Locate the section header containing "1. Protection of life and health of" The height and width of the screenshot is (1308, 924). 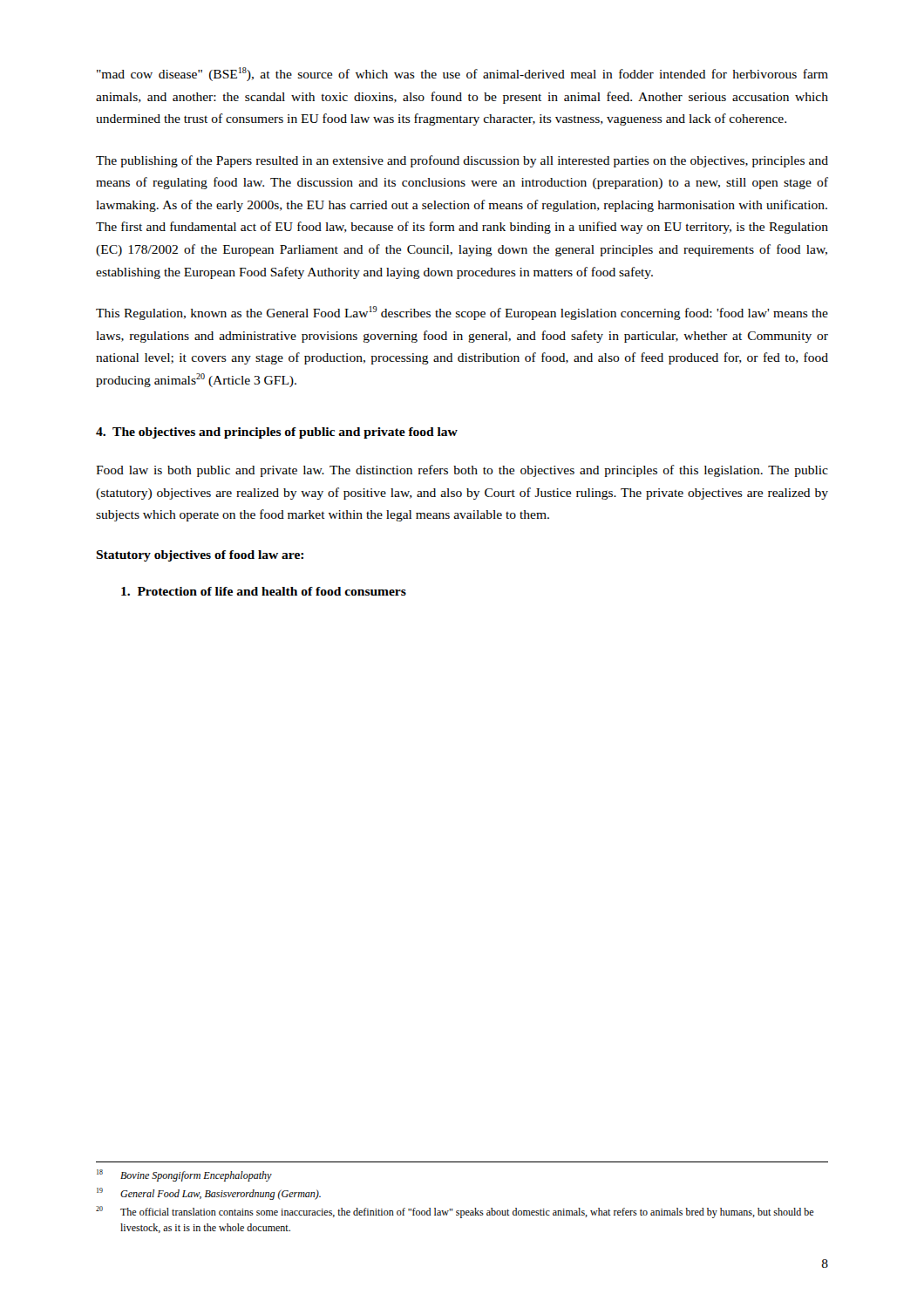263,591
